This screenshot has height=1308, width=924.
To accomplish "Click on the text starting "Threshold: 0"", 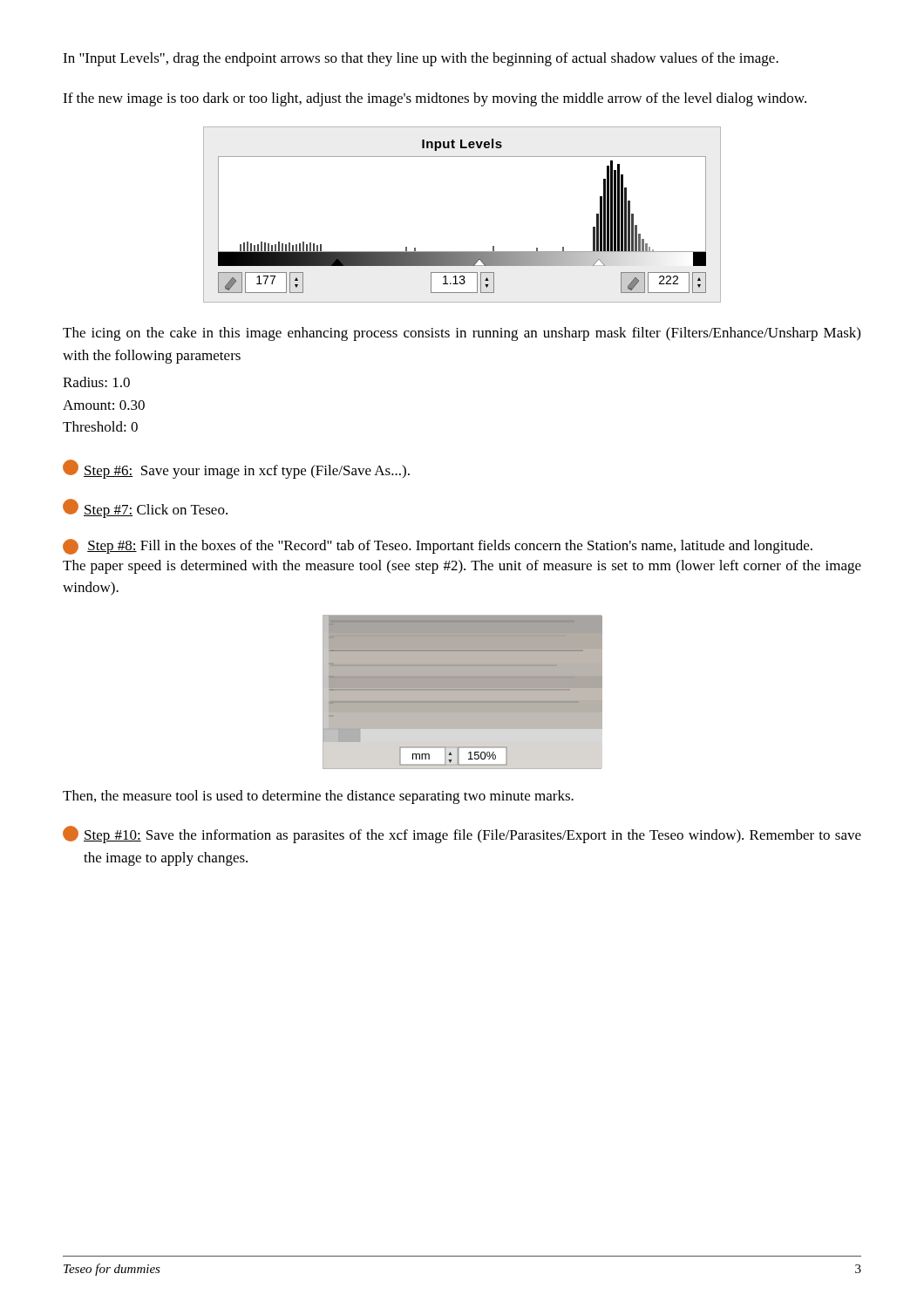I will pos(100,427).
